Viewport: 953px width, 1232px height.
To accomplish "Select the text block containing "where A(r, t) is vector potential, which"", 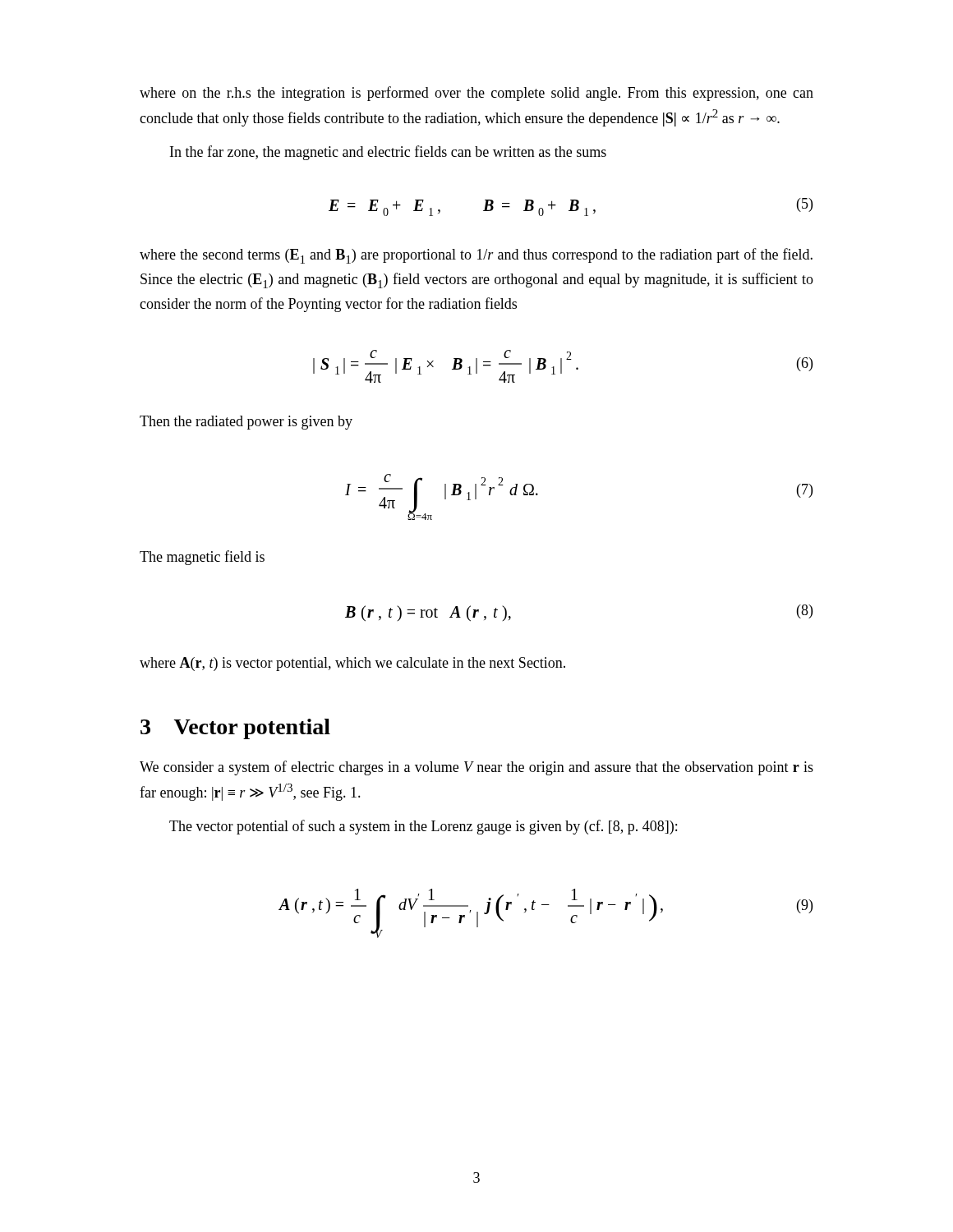I will pyautogui.click(x=353, y=663).
